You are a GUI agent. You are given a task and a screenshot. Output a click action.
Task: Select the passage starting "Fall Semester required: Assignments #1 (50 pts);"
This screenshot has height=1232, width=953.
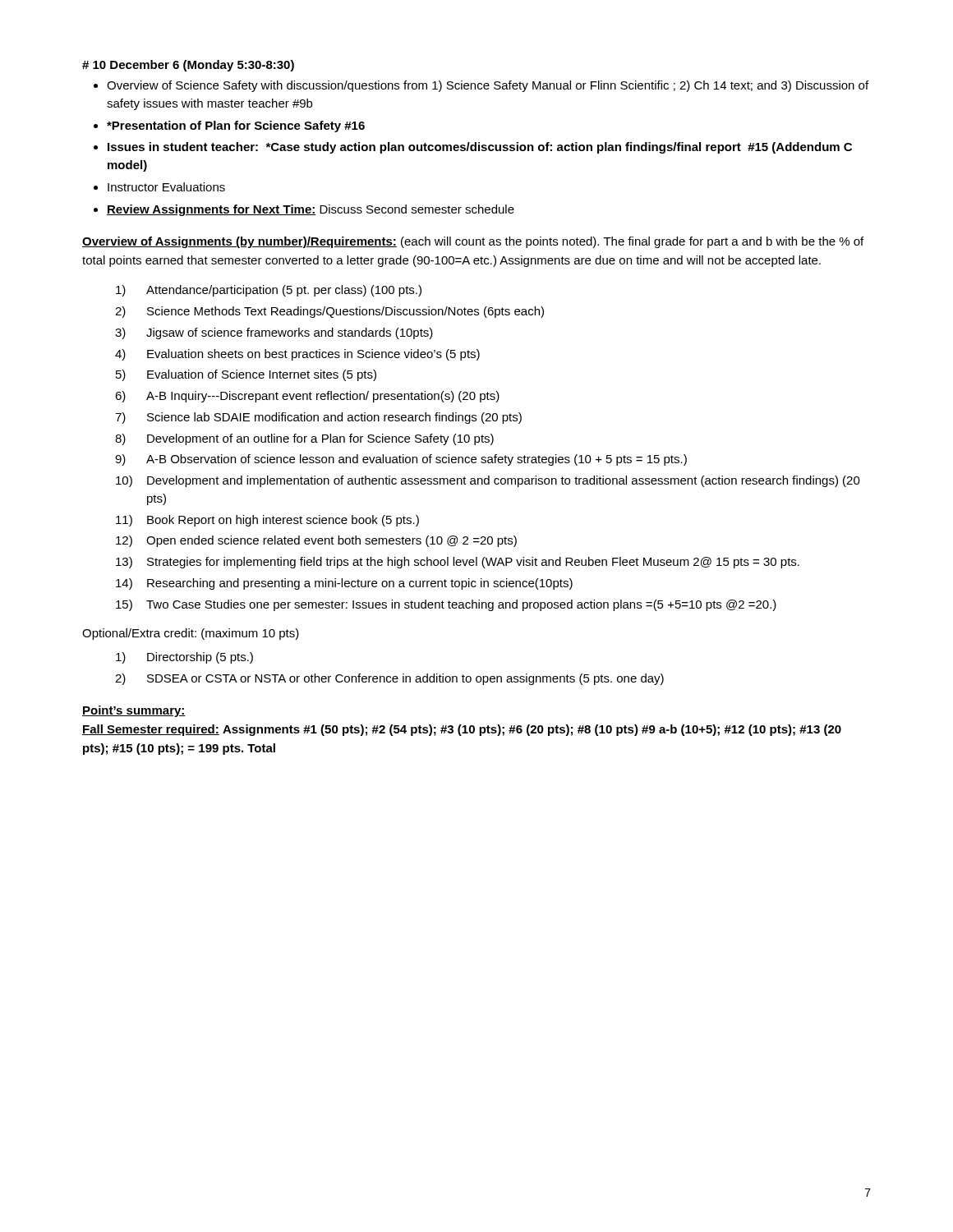point(462,738)
